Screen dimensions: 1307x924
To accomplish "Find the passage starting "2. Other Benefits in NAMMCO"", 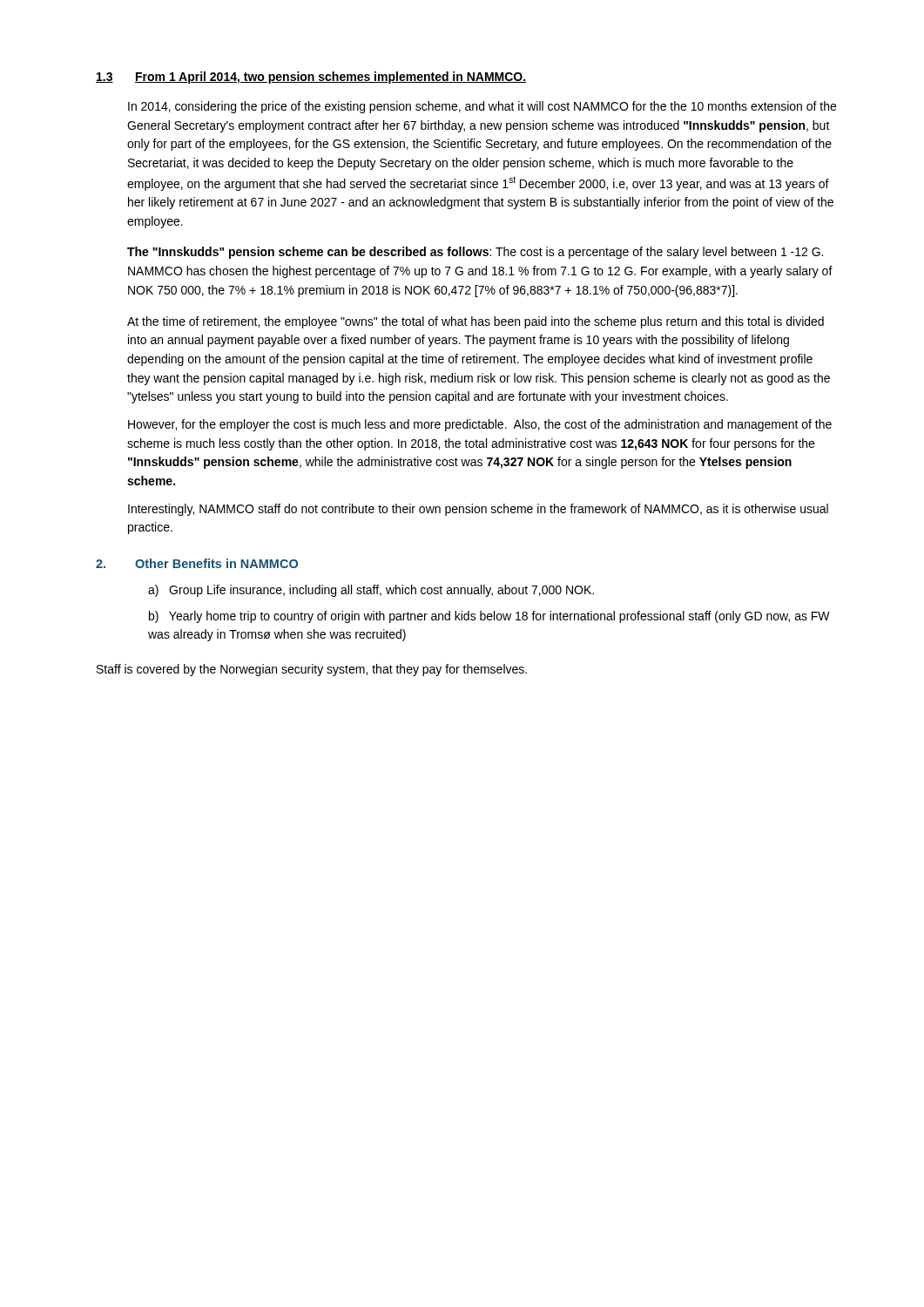I will 197,564.
